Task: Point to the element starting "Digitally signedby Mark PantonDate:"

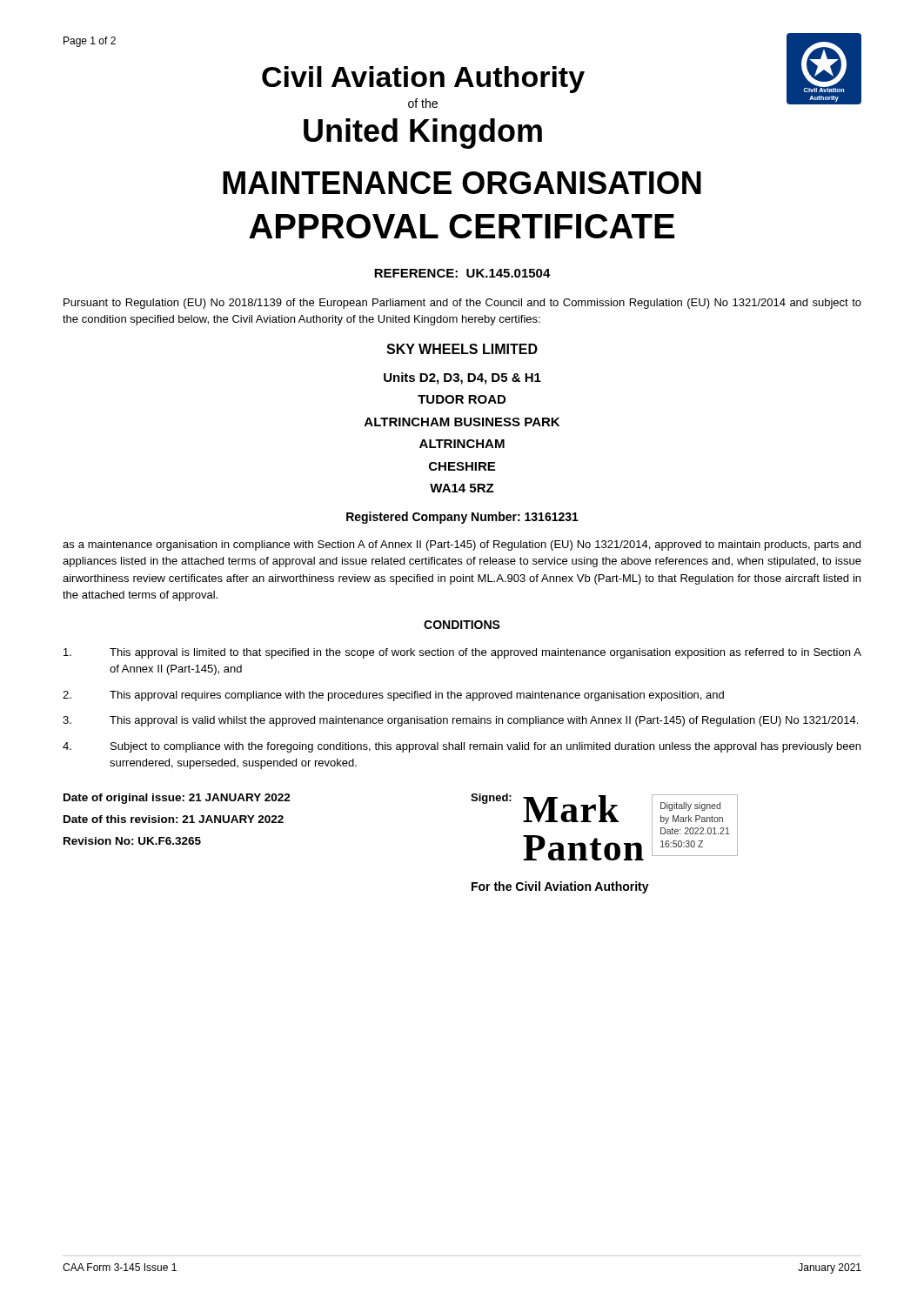Action: point(695,825)
